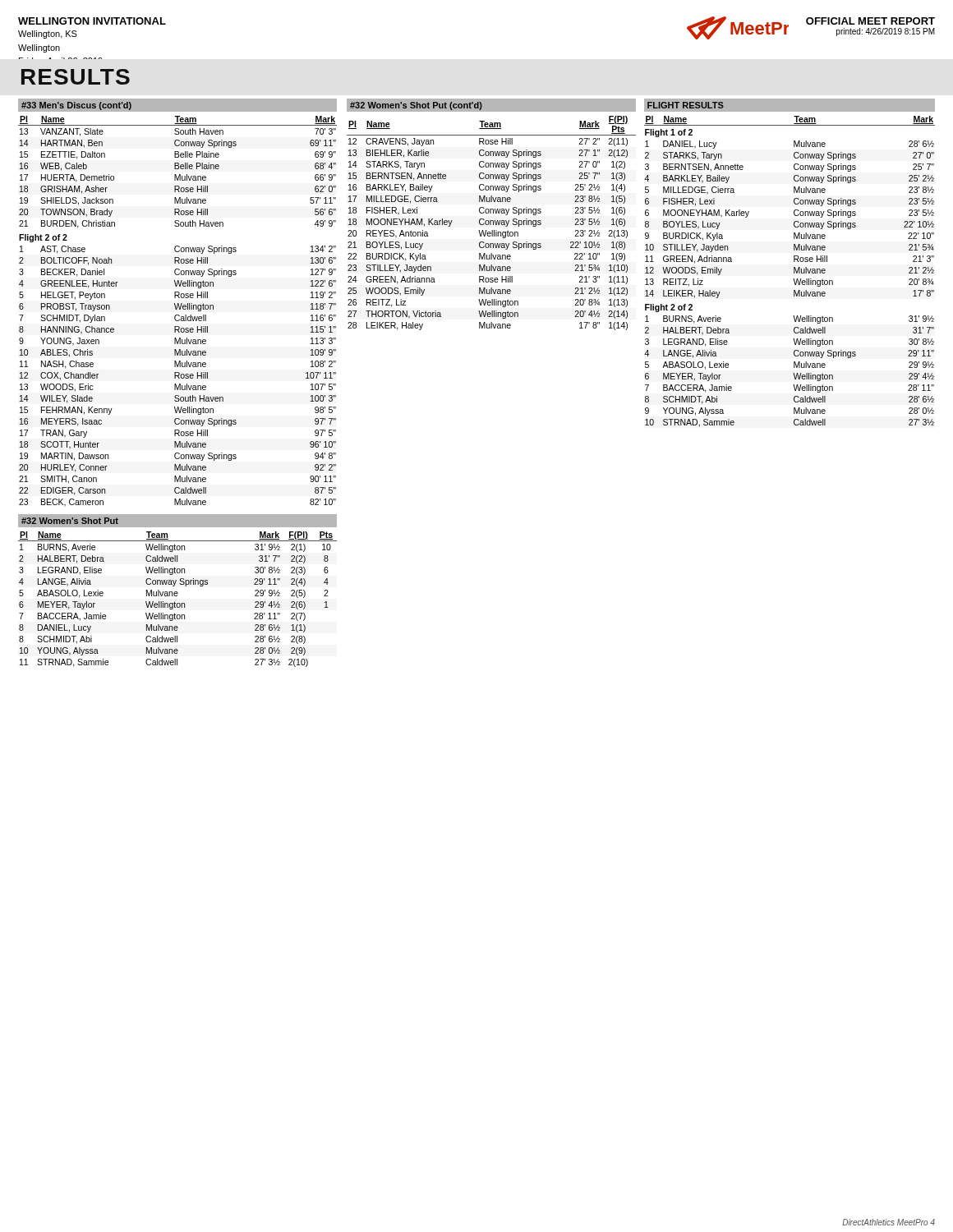Viewport: 953px width, 1232px height.
Task: Navigate to the region starting "FLIGHT RESULTS"
Action: pyautogui.click(x=685, y=105)
